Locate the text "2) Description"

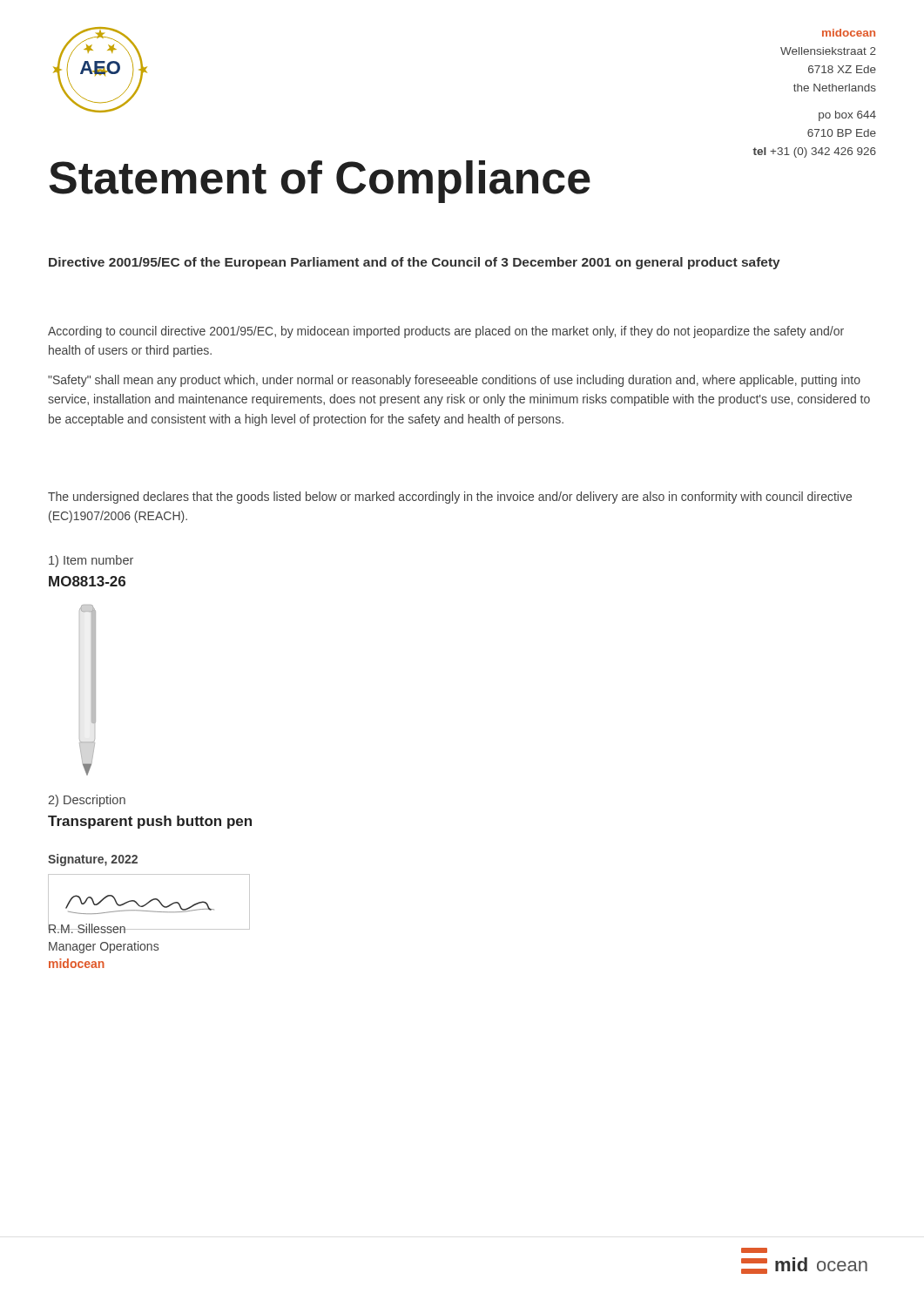coord(87,800)
